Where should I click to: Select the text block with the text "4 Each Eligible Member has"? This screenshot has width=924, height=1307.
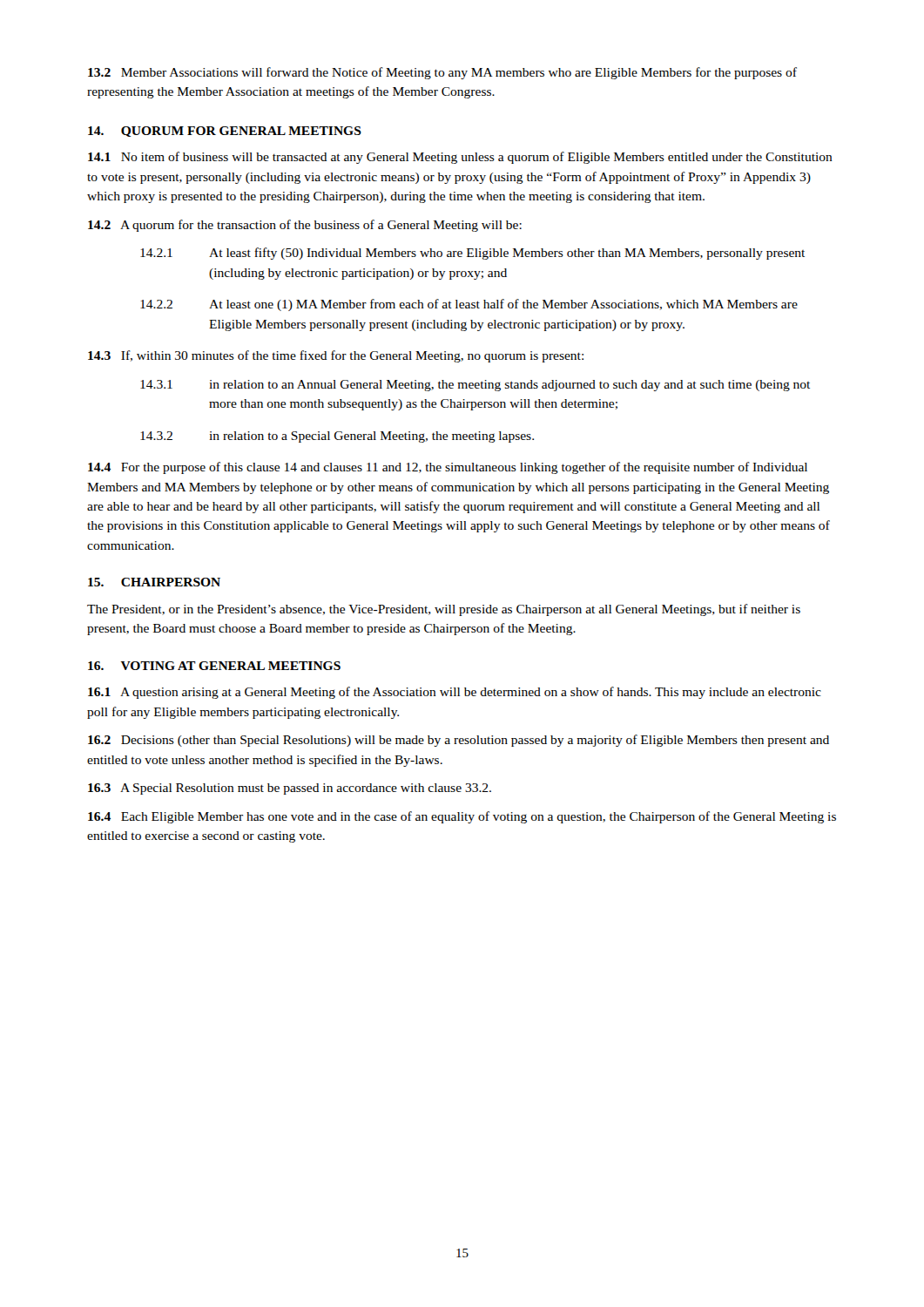click(x=462, y=826)
